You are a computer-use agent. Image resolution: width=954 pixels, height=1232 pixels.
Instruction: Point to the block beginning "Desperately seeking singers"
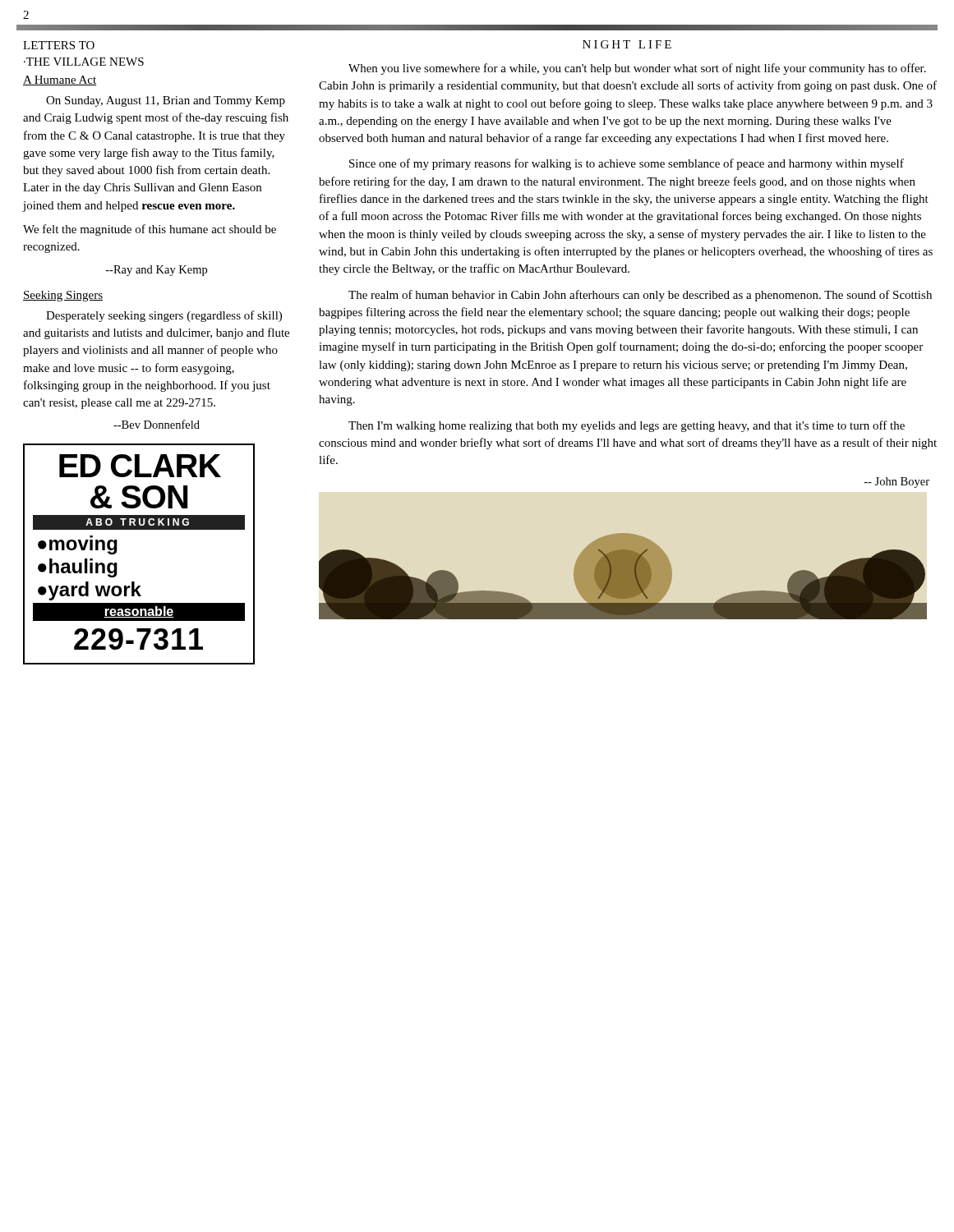point(157,359)
